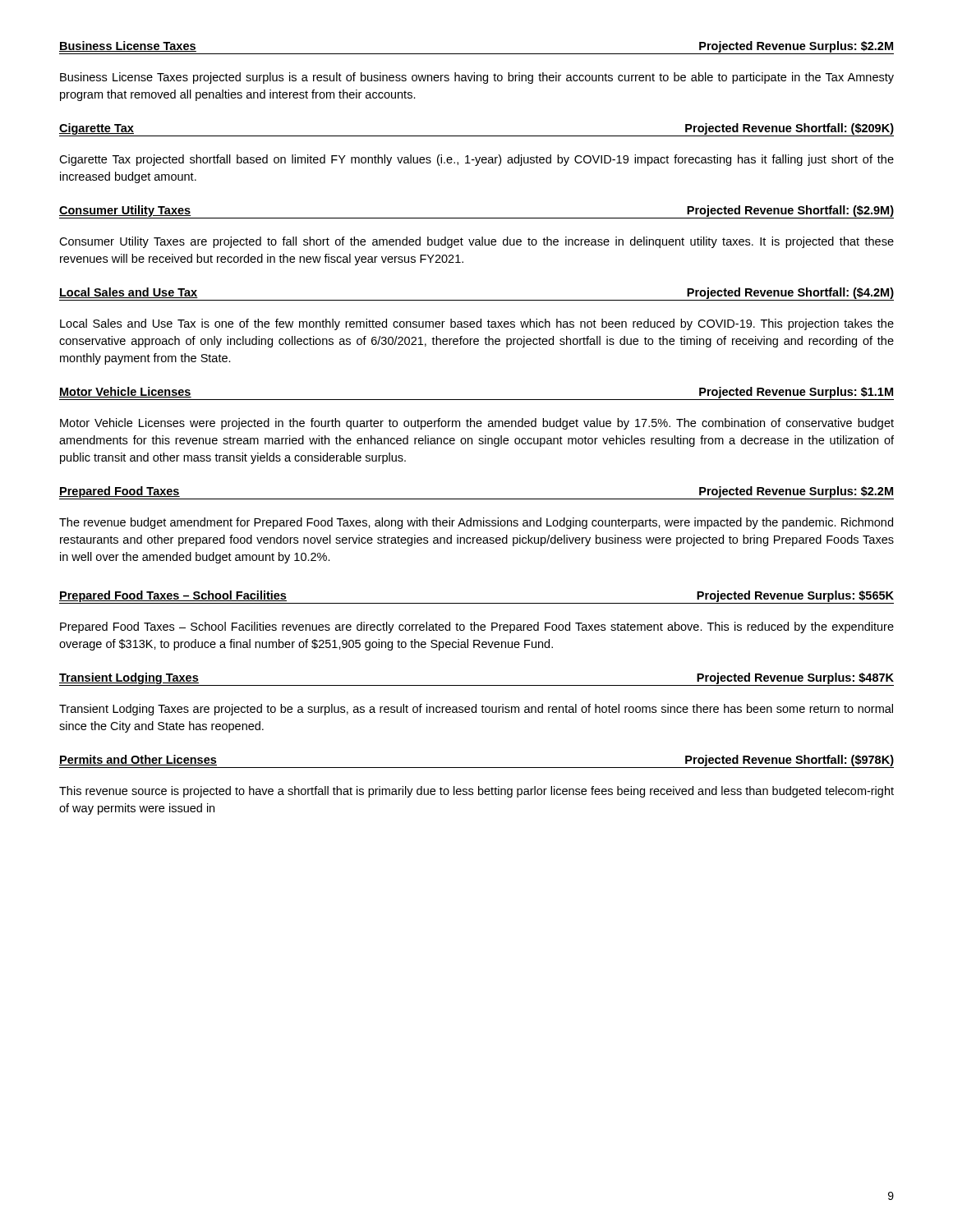Navigate to the element starting "This revenue source is projected to have a"

pyautogui.click(x=476, y=800)
